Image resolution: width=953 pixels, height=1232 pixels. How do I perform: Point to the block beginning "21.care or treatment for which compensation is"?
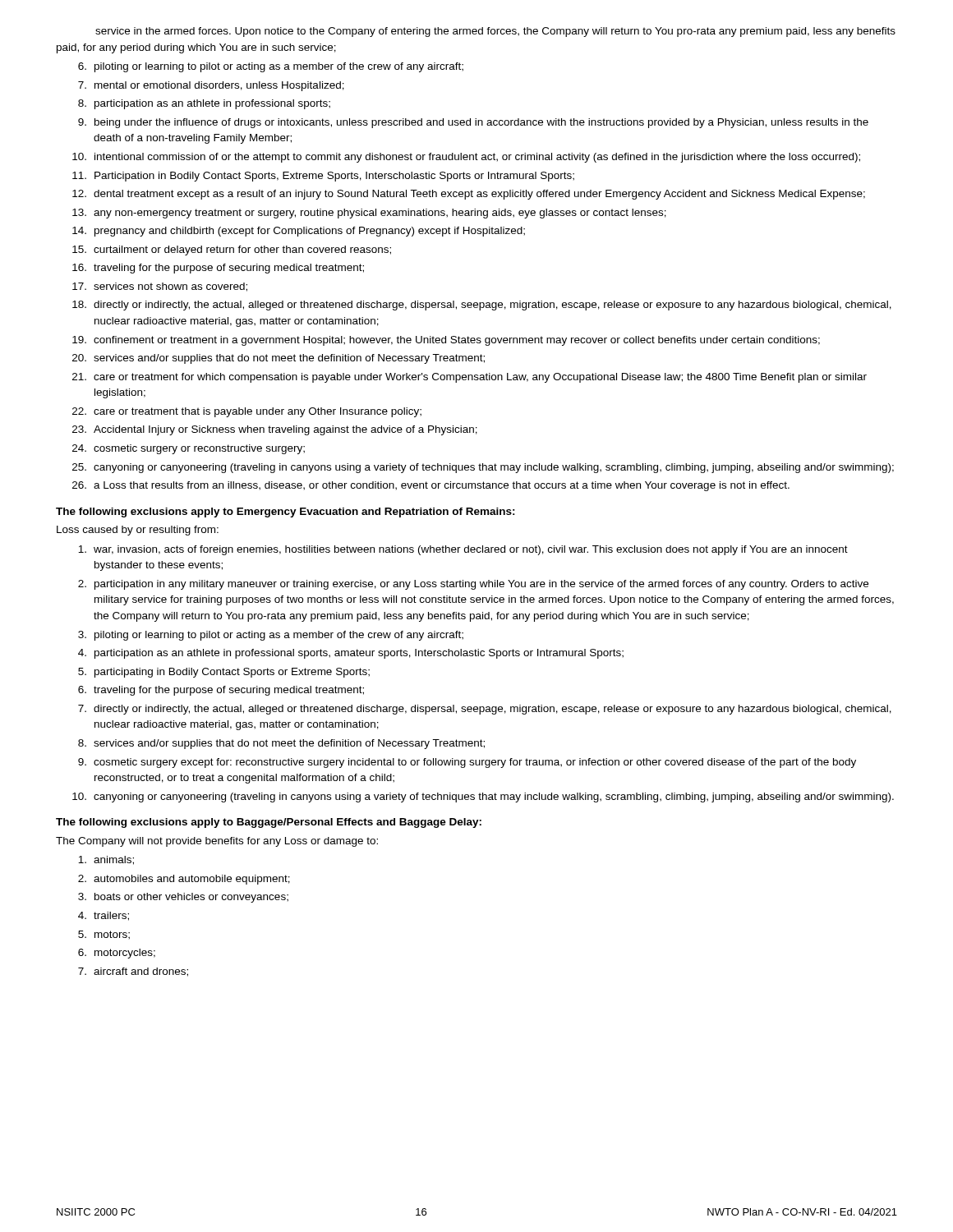click(x=476, y=385)
